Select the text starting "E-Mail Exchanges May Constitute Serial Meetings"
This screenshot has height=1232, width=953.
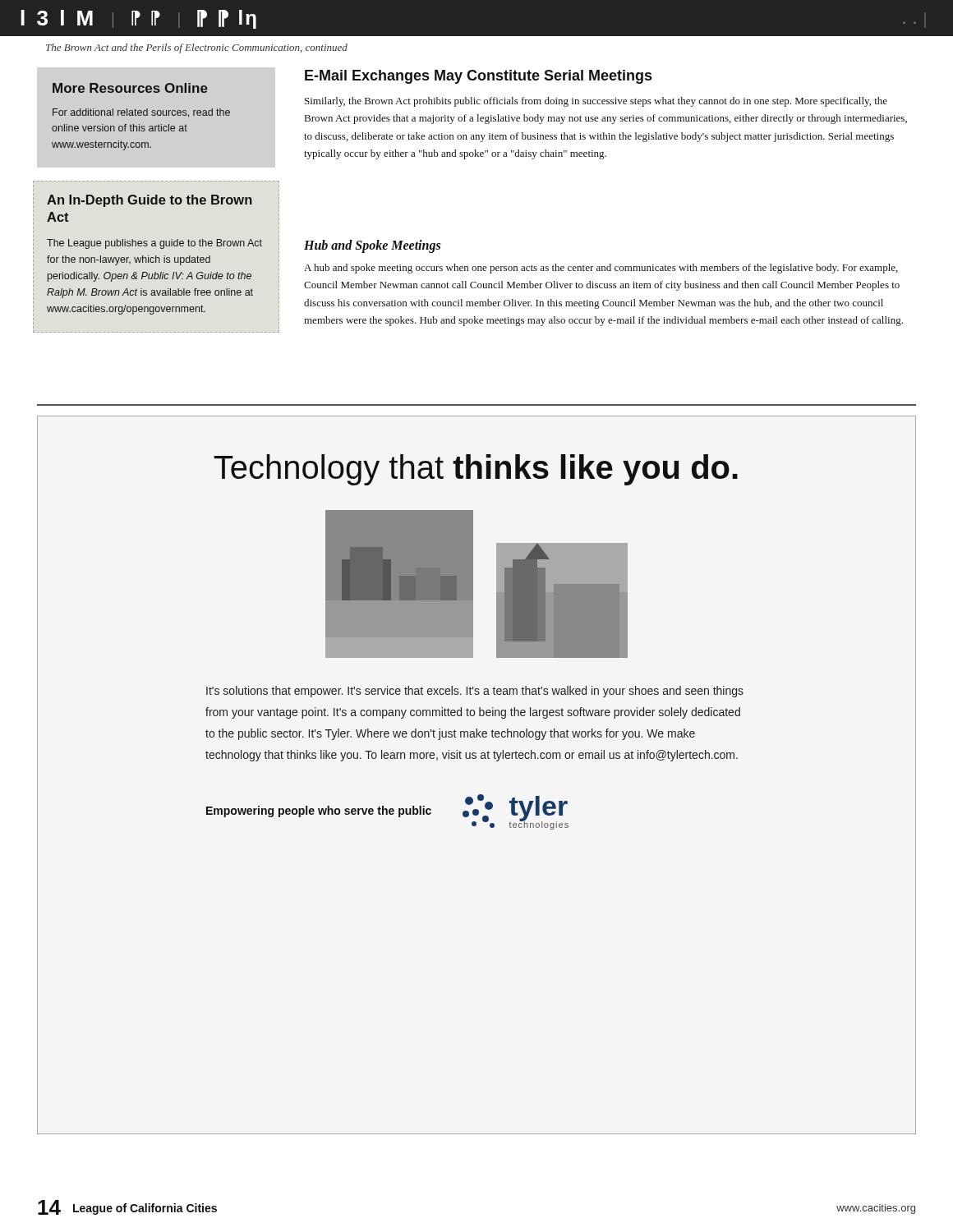click(x=478, y=76)
